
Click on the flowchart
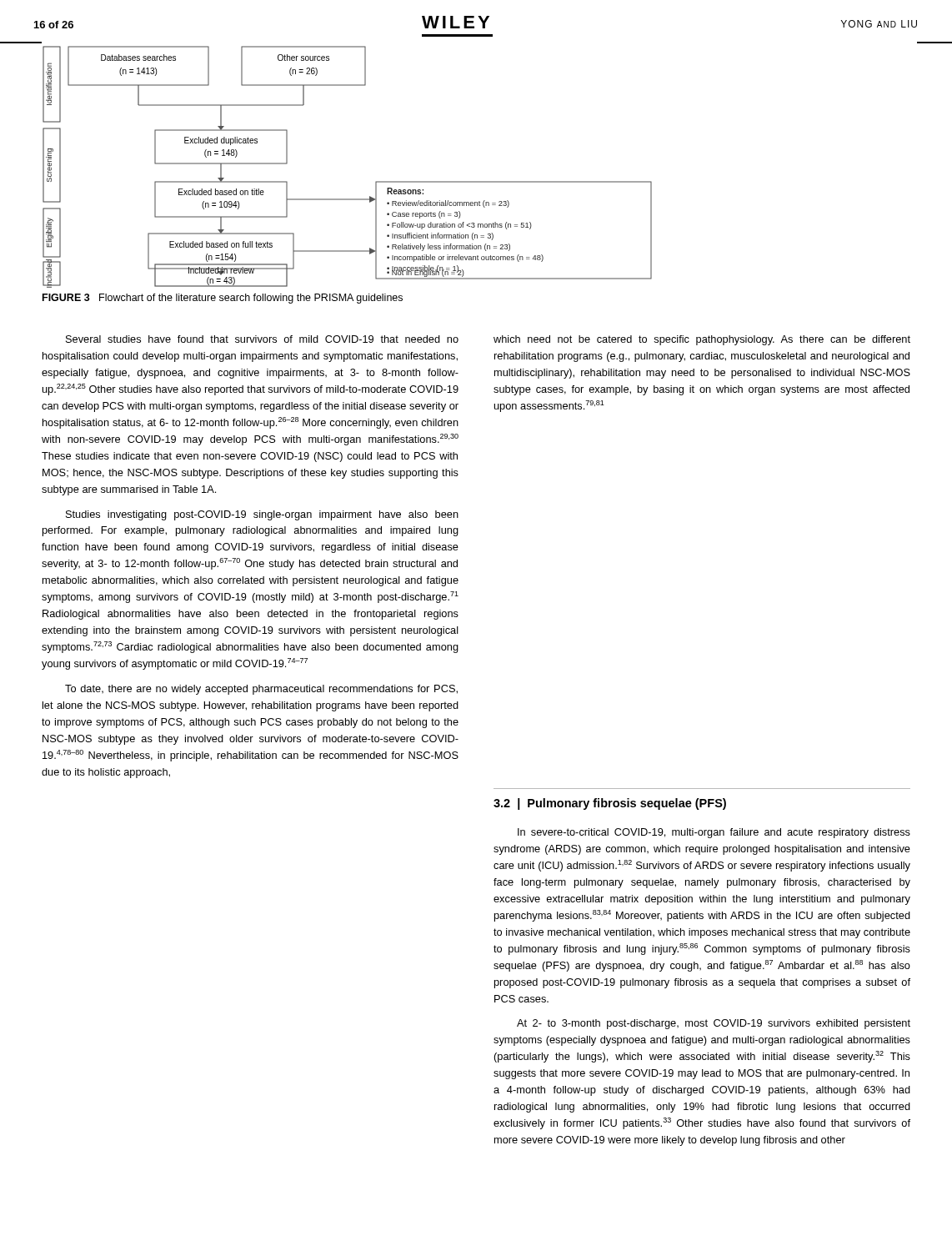click(475, 159)
